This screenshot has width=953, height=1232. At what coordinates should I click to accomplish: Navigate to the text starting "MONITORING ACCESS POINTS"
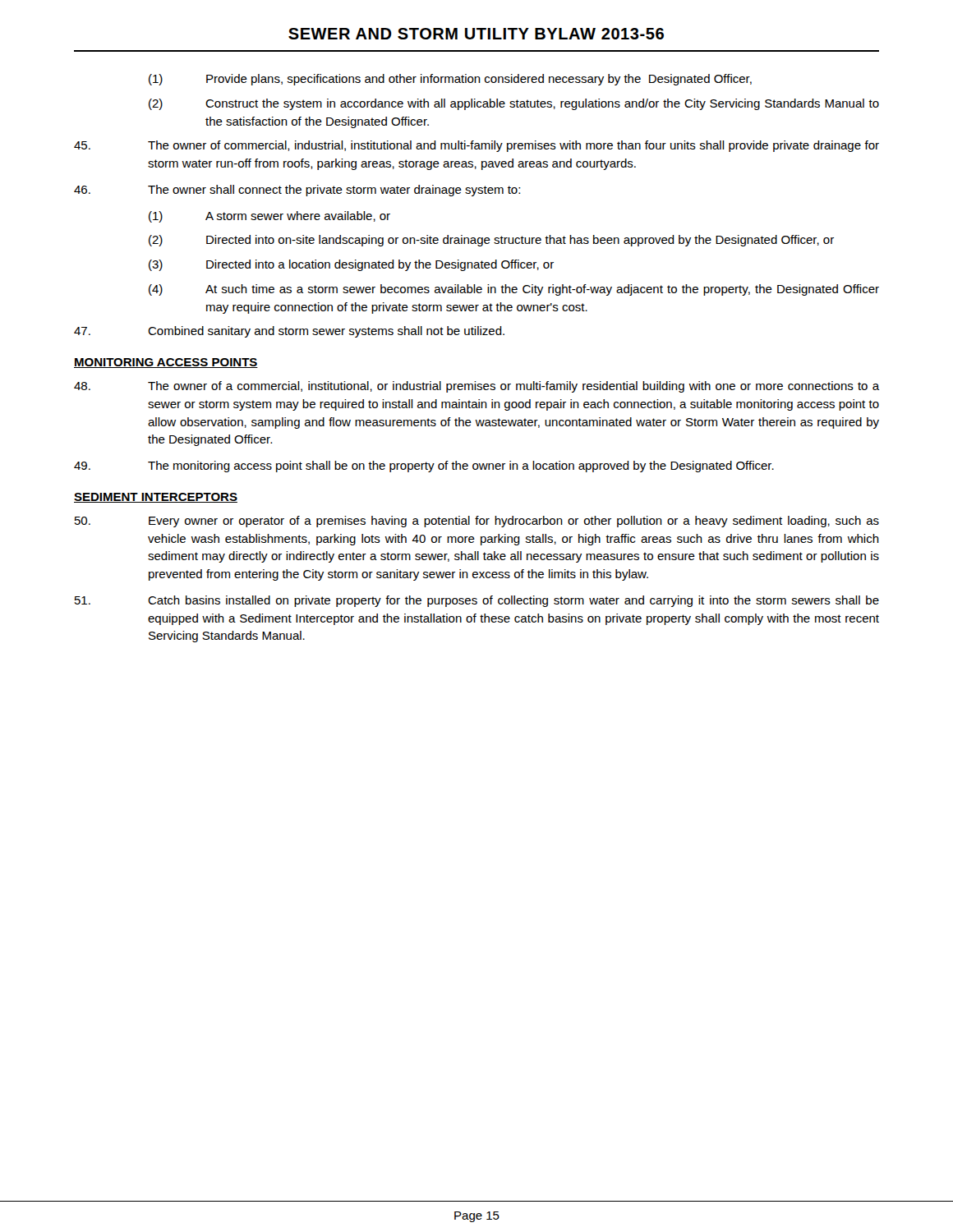pyautogui.click(x=166, y=362)
